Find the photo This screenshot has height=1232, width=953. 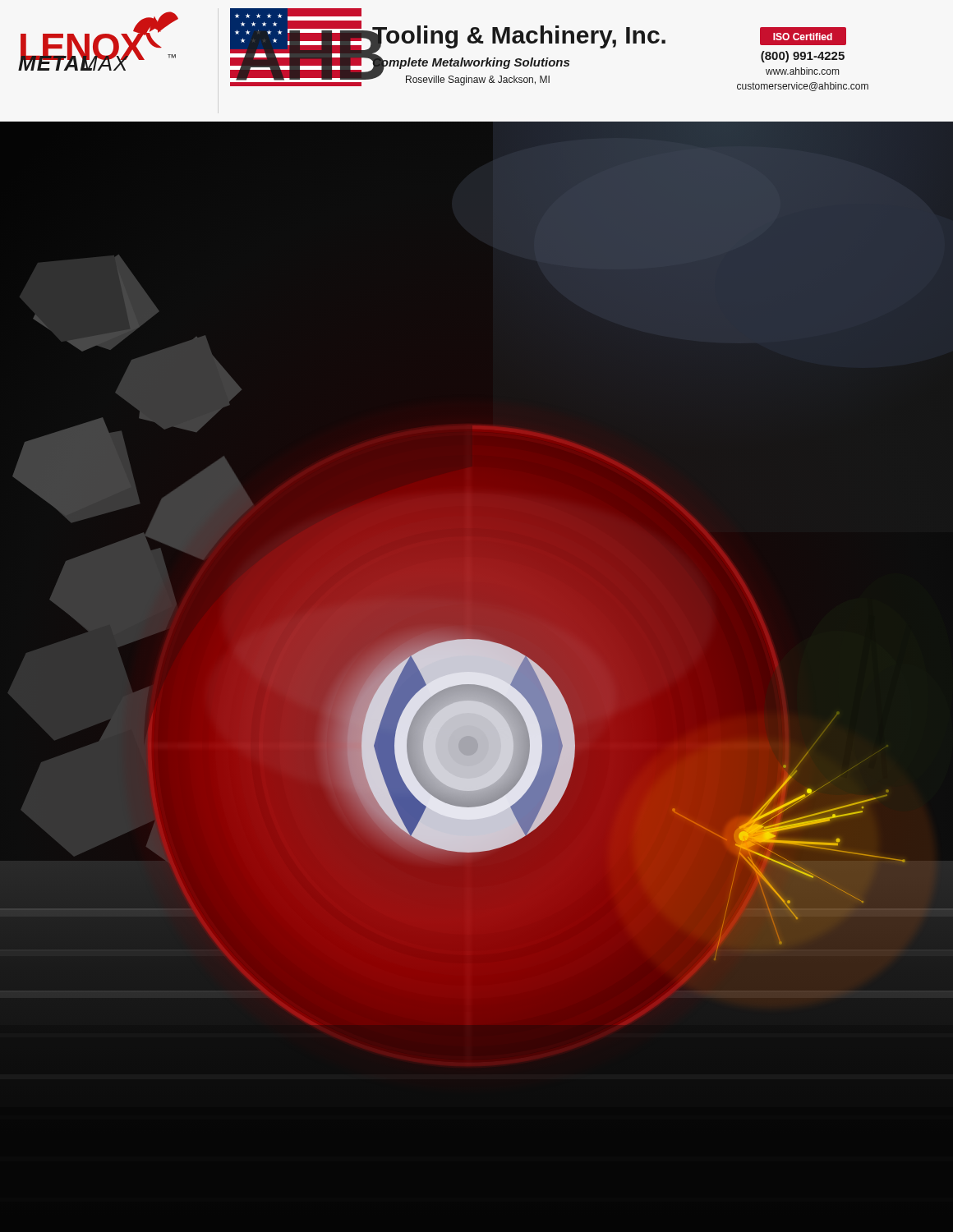(476, 677)
